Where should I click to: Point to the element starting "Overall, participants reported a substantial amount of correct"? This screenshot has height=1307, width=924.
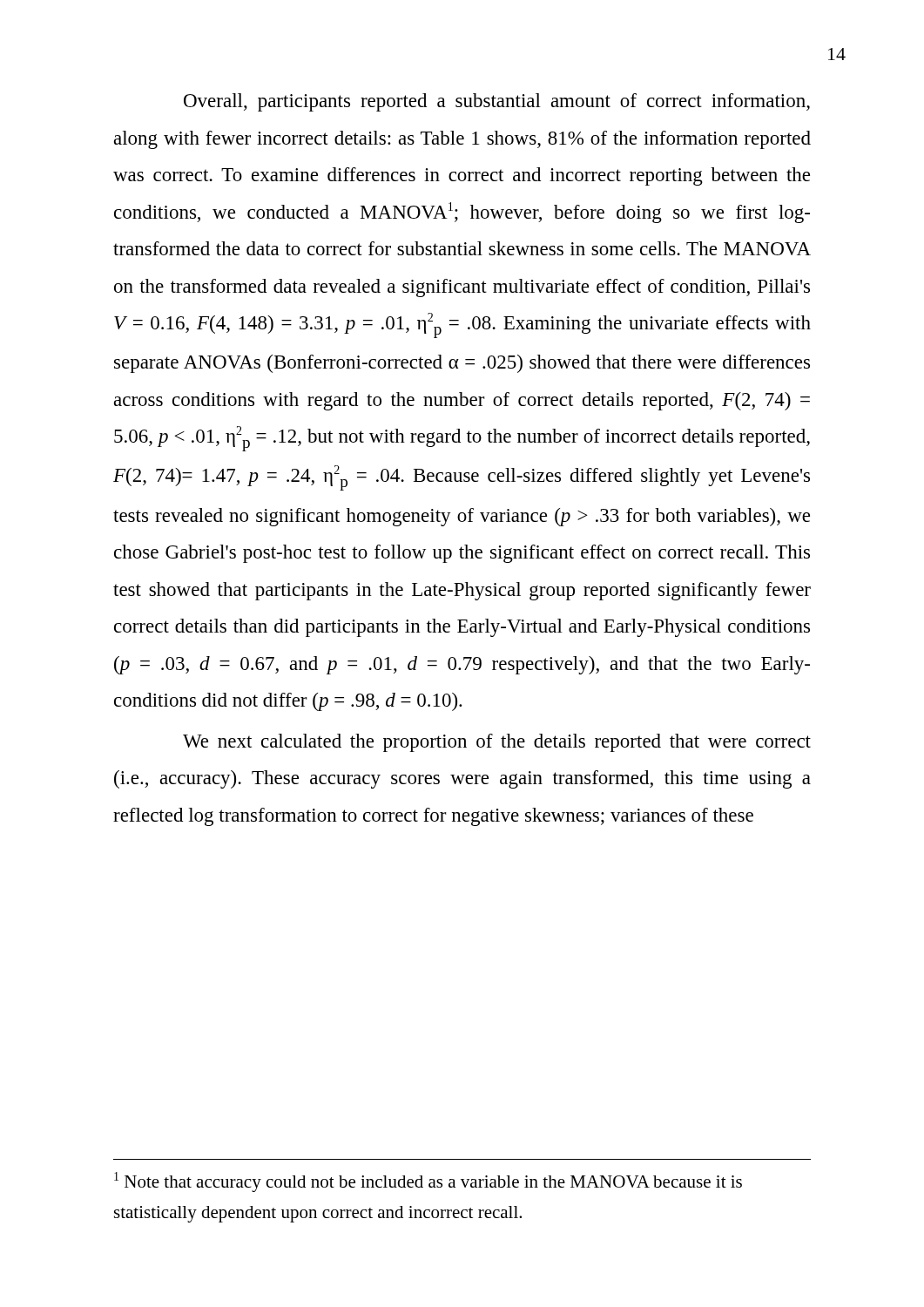click(x=462, y=401)
